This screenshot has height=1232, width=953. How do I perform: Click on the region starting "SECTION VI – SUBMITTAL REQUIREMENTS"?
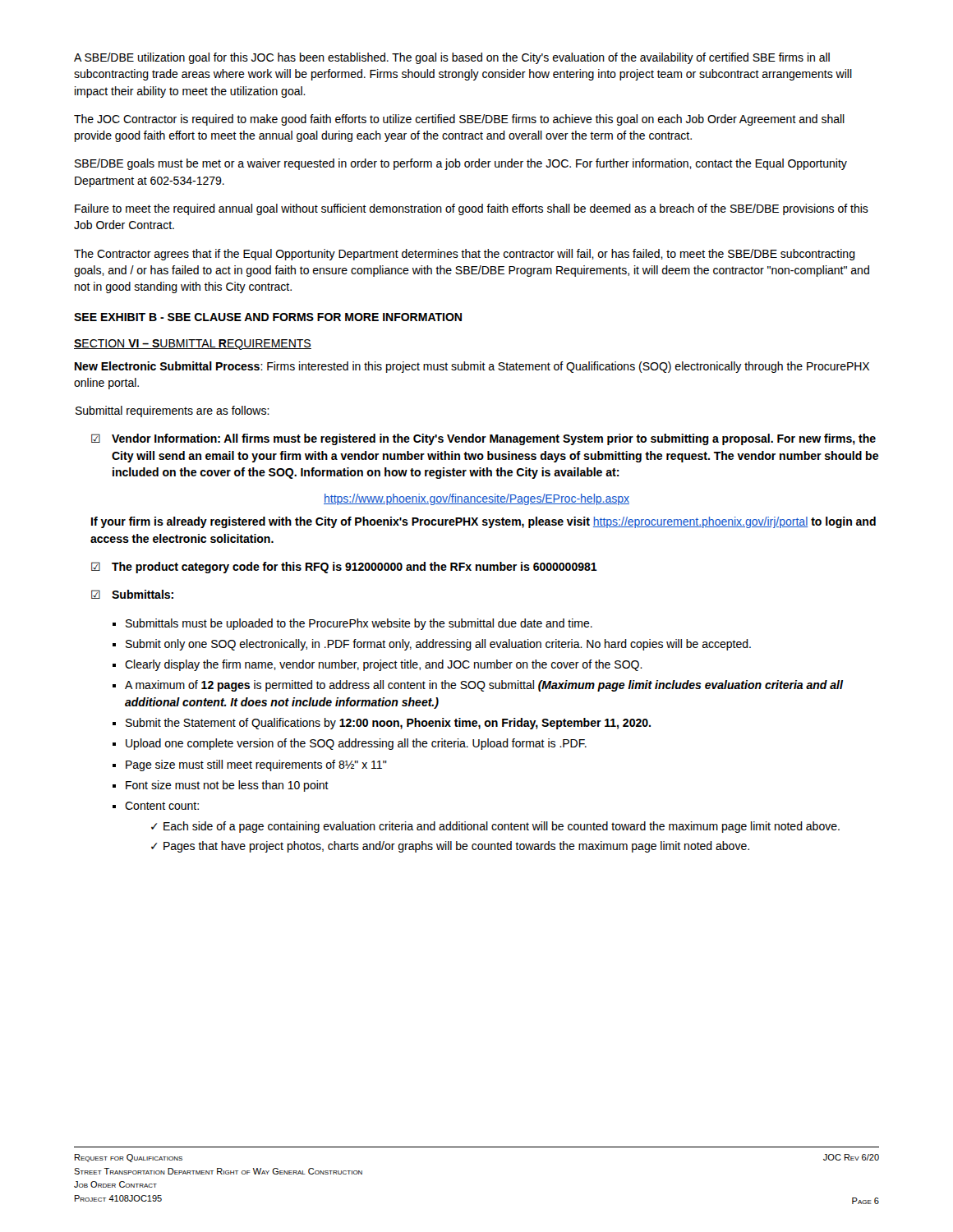tap(193, 343)
